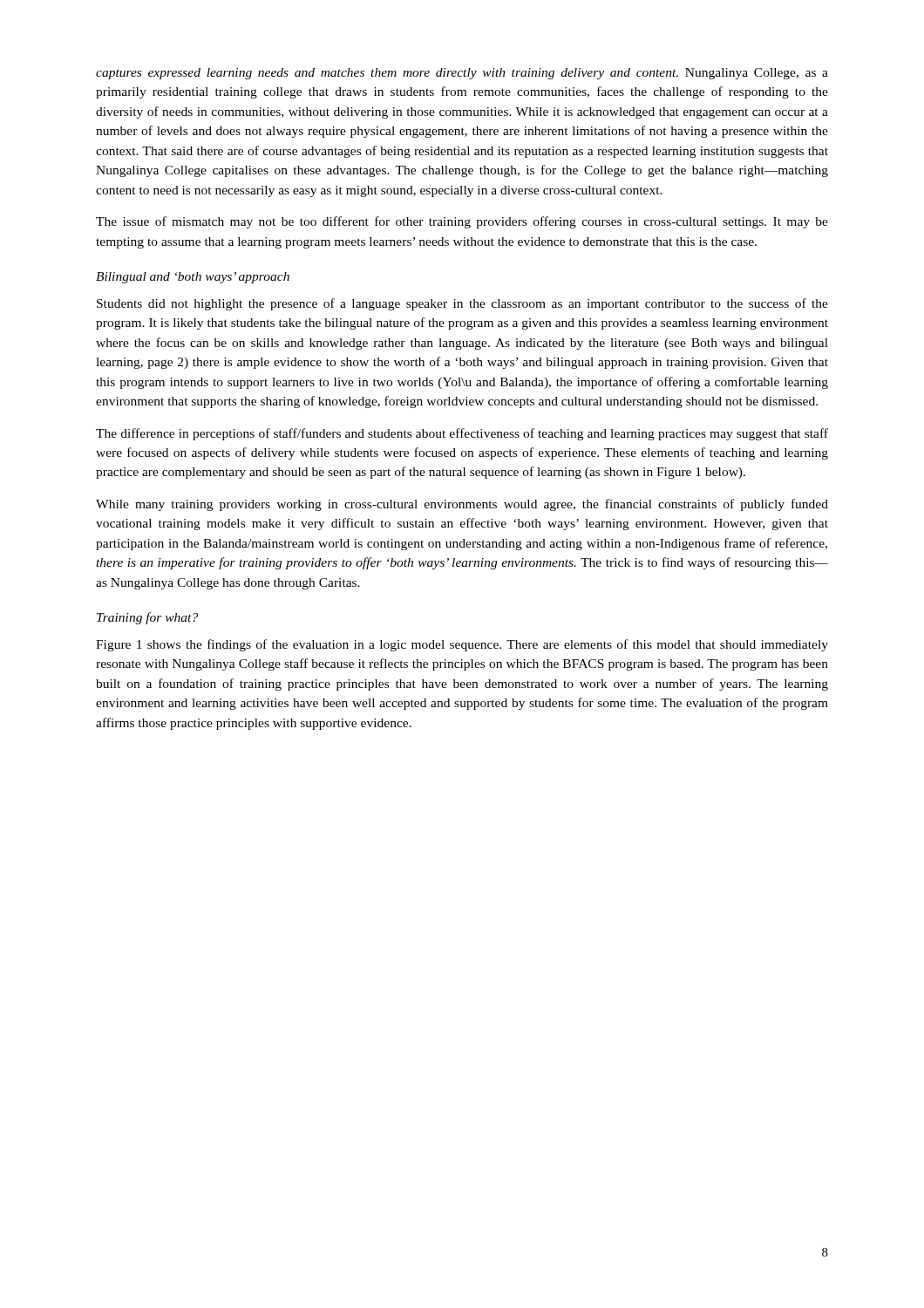Find the passage starting "captures expressed learning needs and"
924x1308 pixels.
[462, 131]
